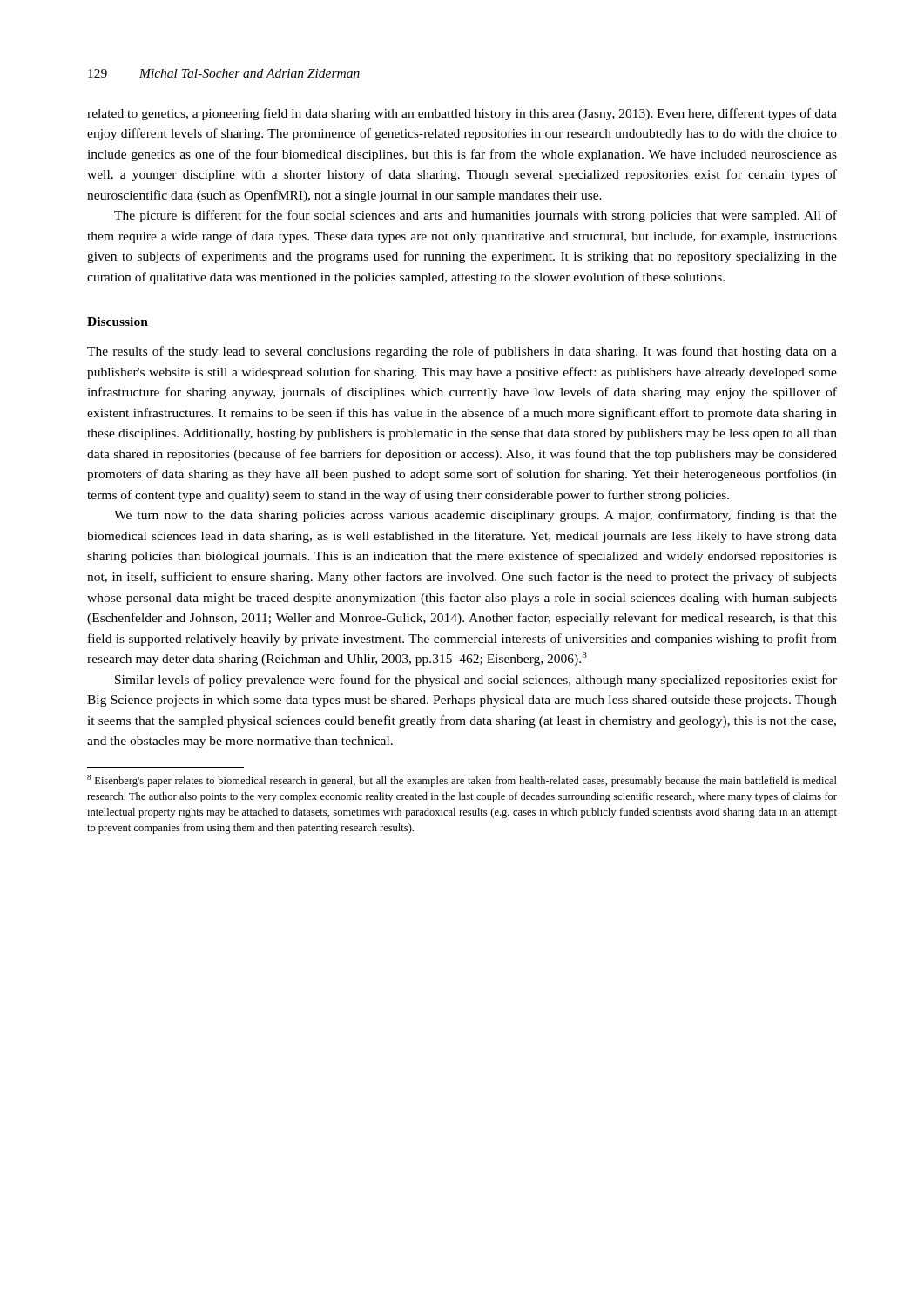Image resolution: width=924 pixels, height=1307 pixels.
Task: Select the footnote
Action: tap(462, 803)
